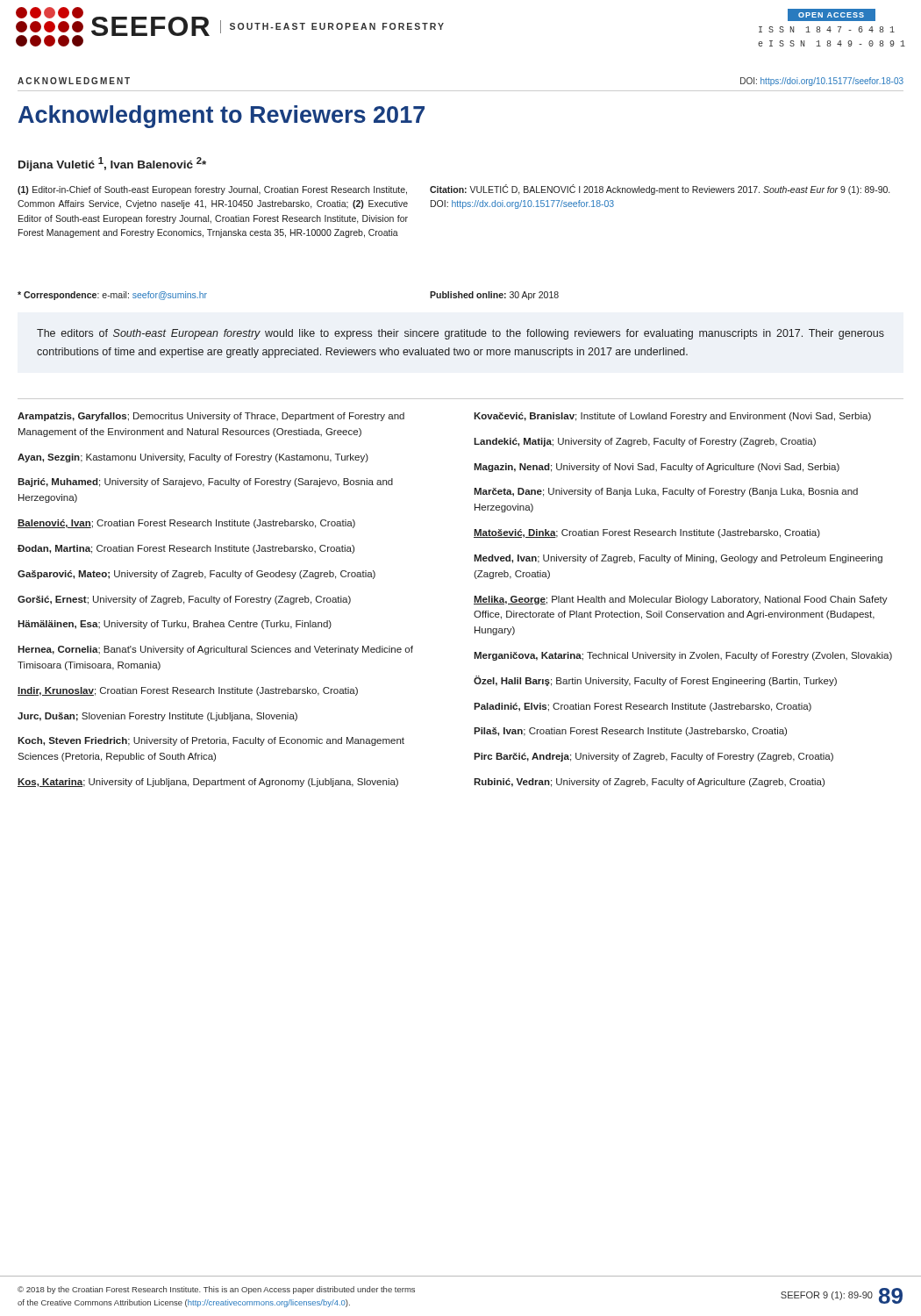Select the text block that reads "Citation: VULETIĆ D, BALENOVIĆ I"
The height and width of the screenshot is (1316, 921).
tap(667, 197)
